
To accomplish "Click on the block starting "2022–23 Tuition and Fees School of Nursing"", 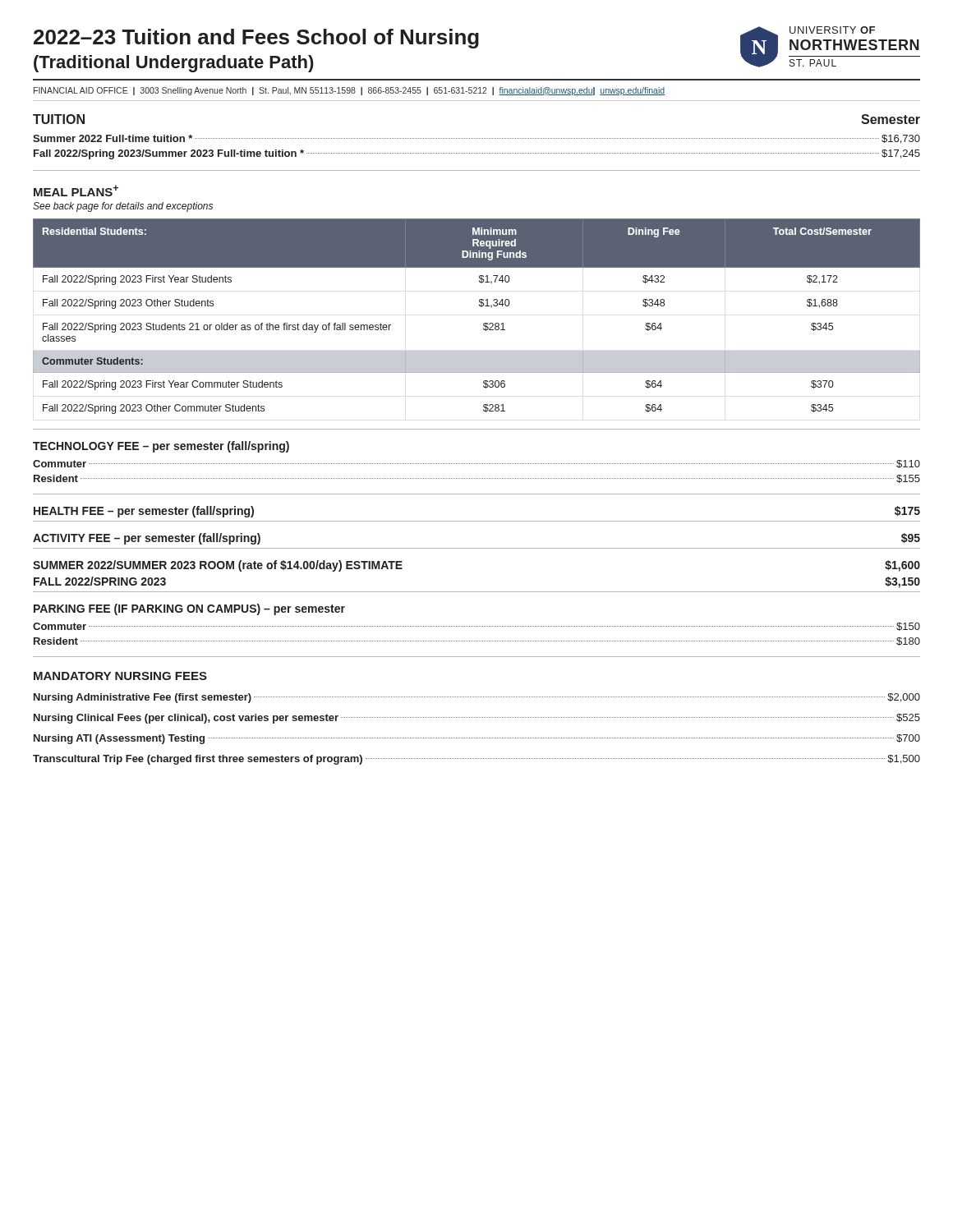I will [x=256, y=49].
